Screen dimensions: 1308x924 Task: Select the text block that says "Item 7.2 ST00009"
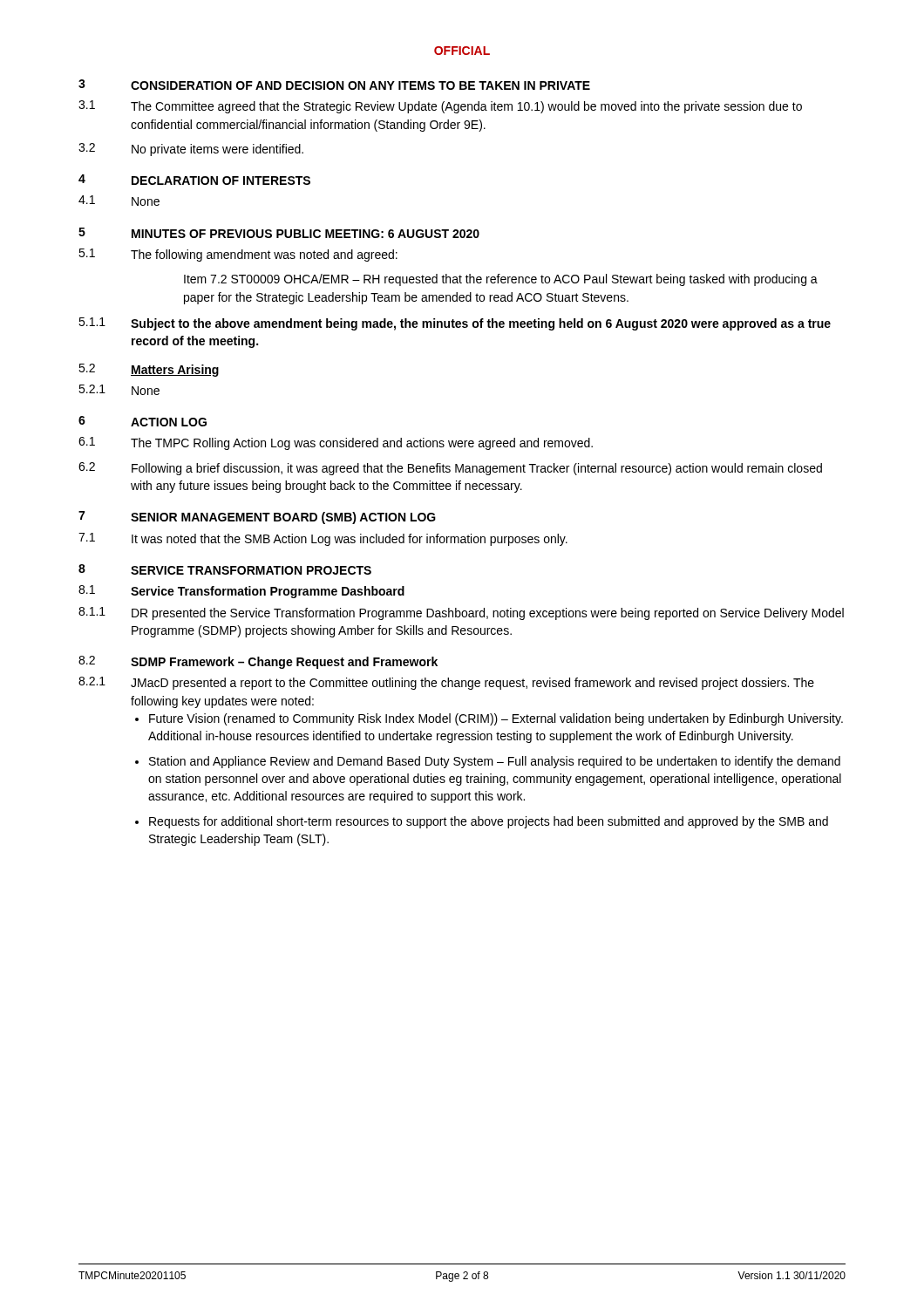[500, 288]
